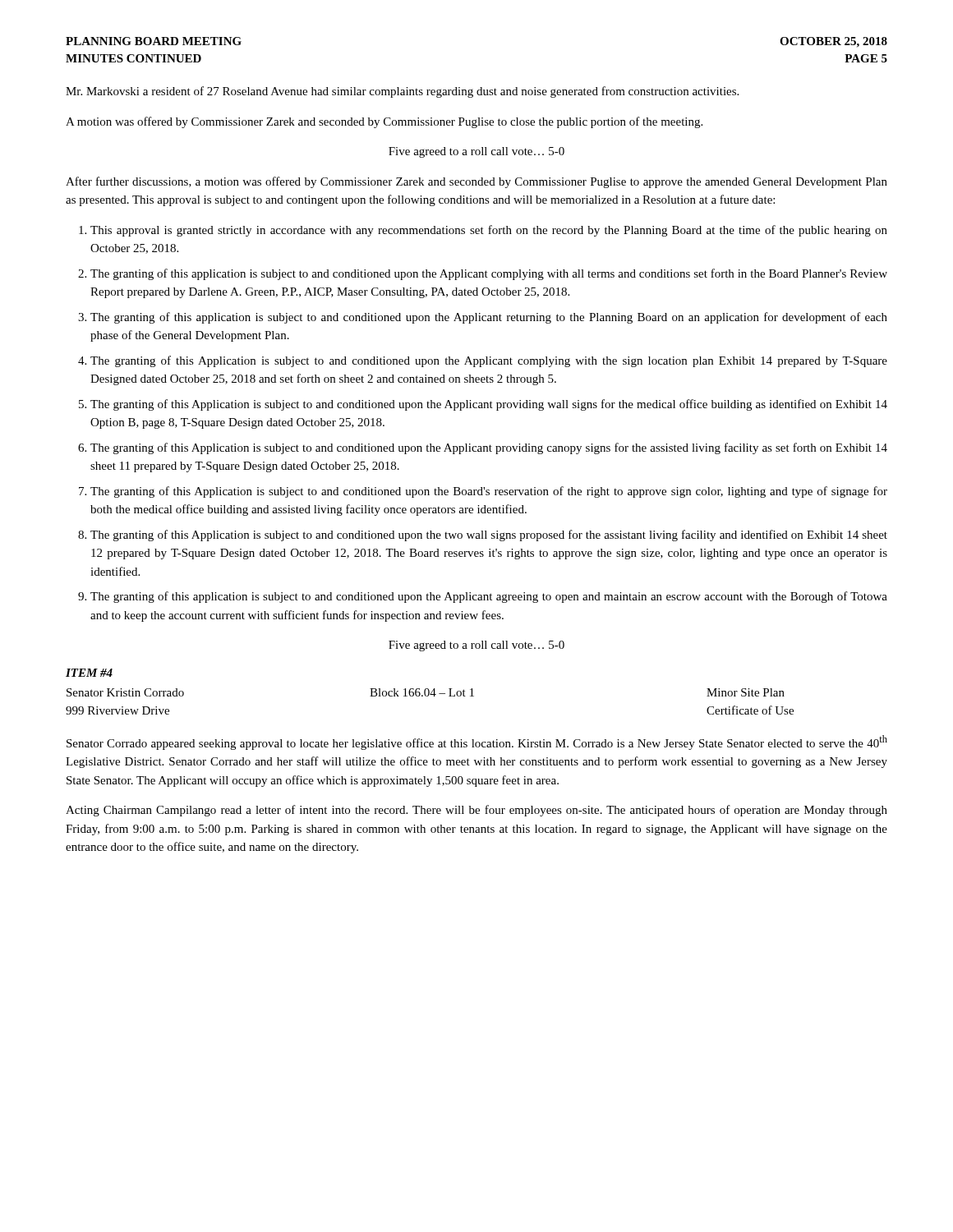953x1232 pixels.
Task: Locate the text block with the text "Mr. Markovski a resident of"
Action: coord(403,91)
